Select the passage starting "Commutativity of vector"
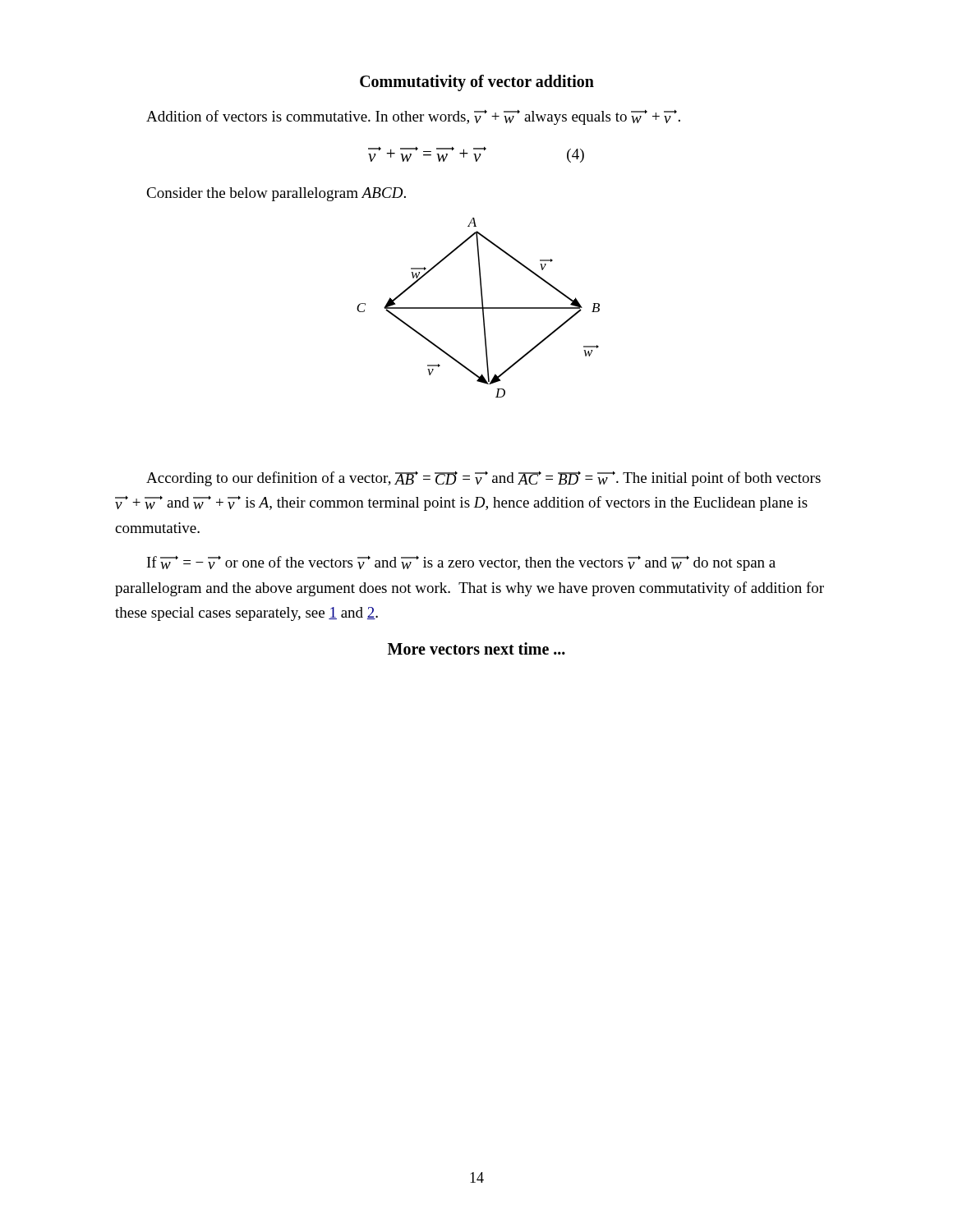Viewport: 953px width, 1232px height. pyautogui.click(x=476, y=81)
